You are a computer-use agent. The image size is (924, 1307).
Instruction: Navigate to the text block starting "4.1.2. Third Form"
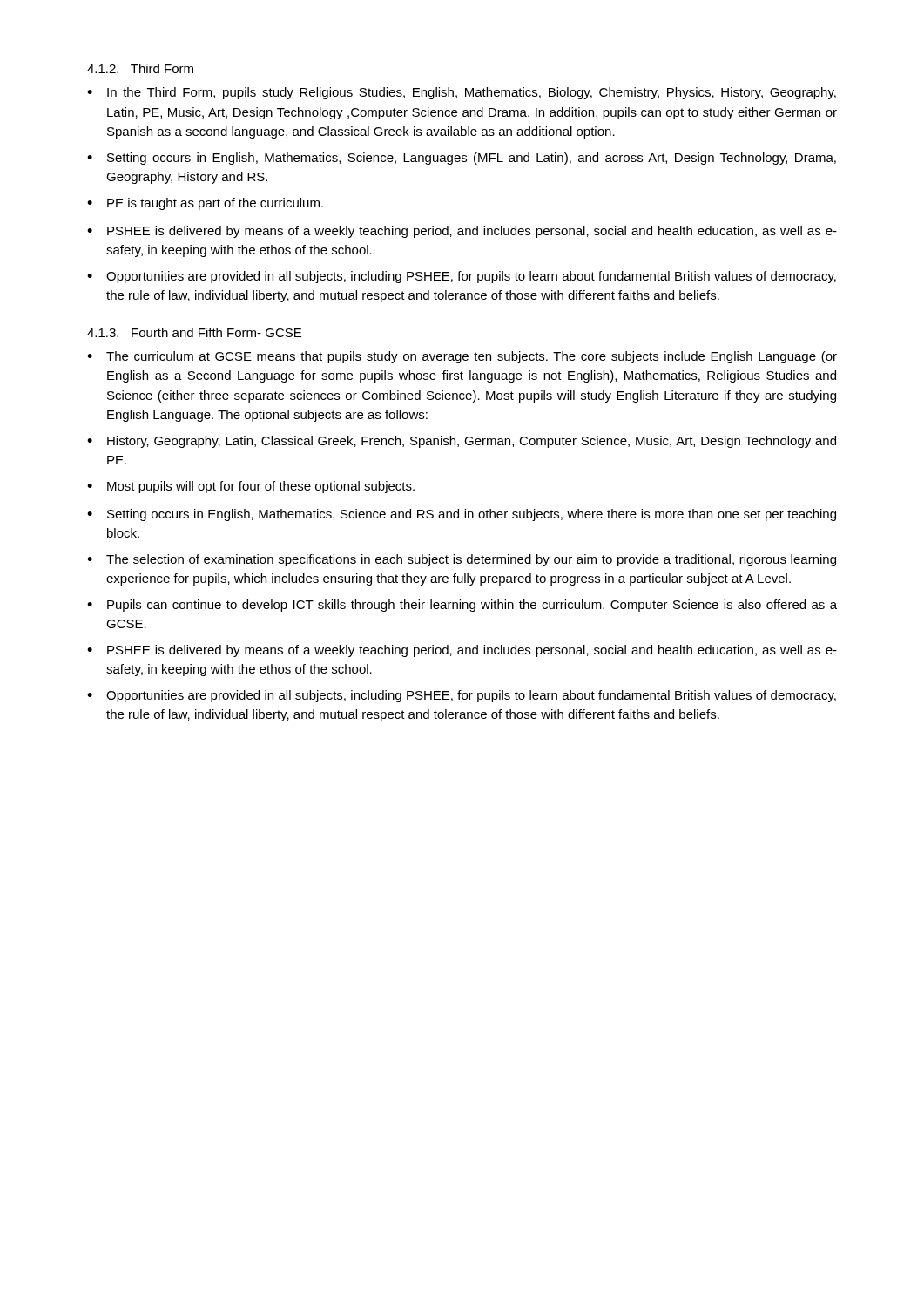(141, 68)
